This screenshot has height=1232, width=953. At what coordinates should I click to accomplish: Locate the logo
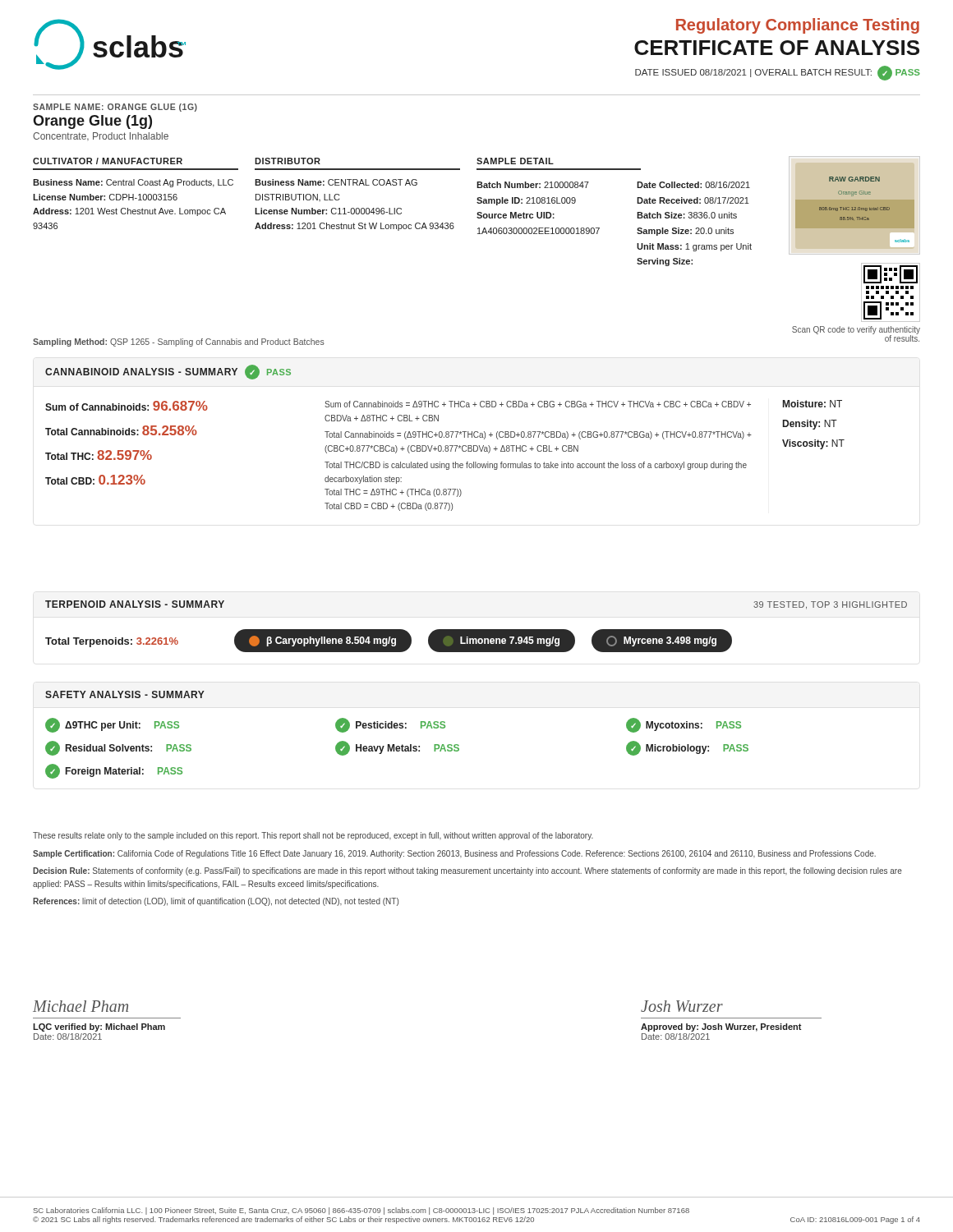pyautogui.click(x=113, y=46)
